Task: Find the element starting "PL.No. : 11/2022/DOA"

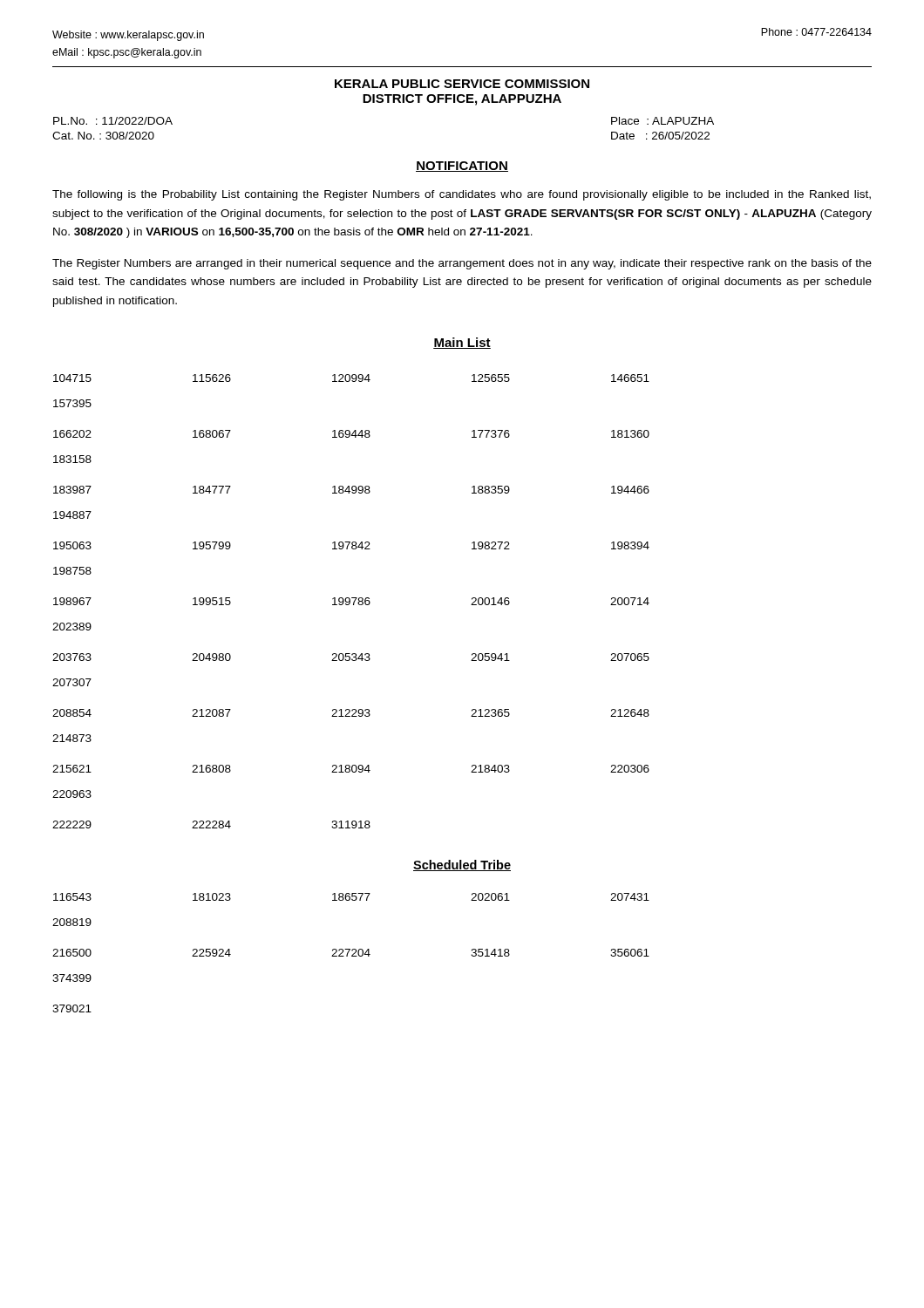Action: point(74,121)
